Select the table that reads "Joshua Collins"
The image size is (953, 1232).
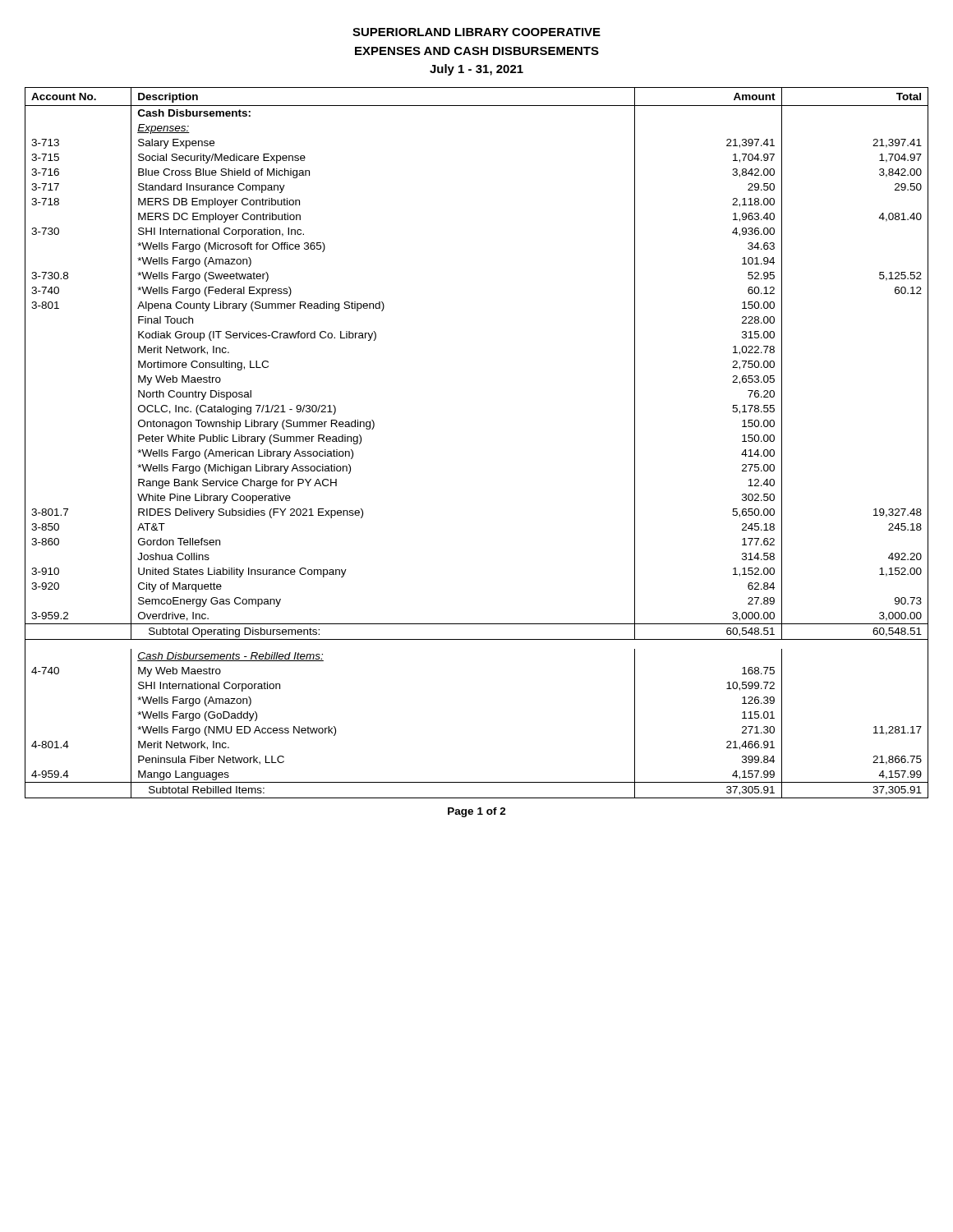coord(476,442)
